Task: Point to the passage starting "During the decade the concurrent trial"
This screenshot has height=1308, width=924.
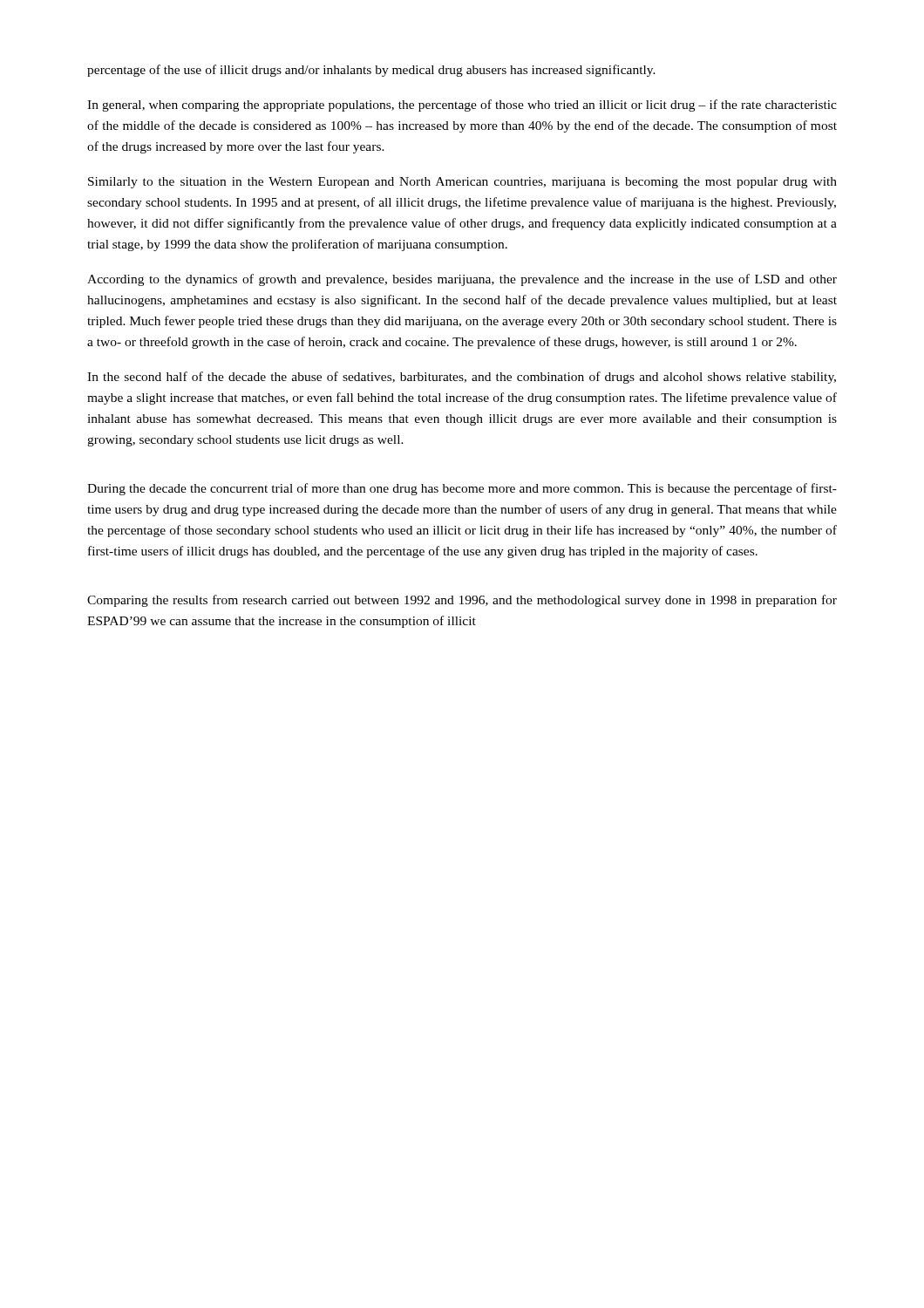Action: [462, 520]
